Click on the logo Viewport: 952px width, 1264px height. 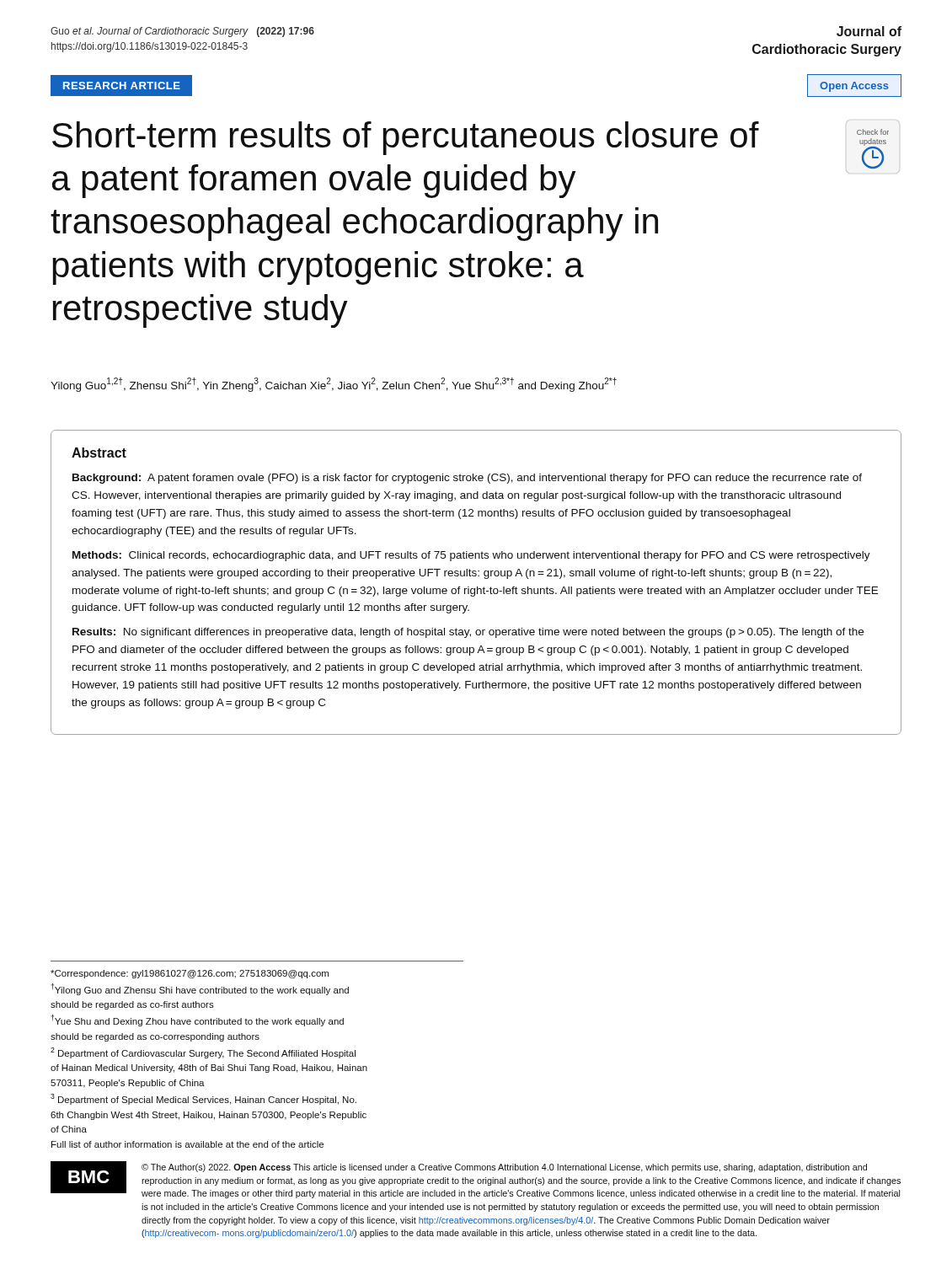[x=88, y=1179]
